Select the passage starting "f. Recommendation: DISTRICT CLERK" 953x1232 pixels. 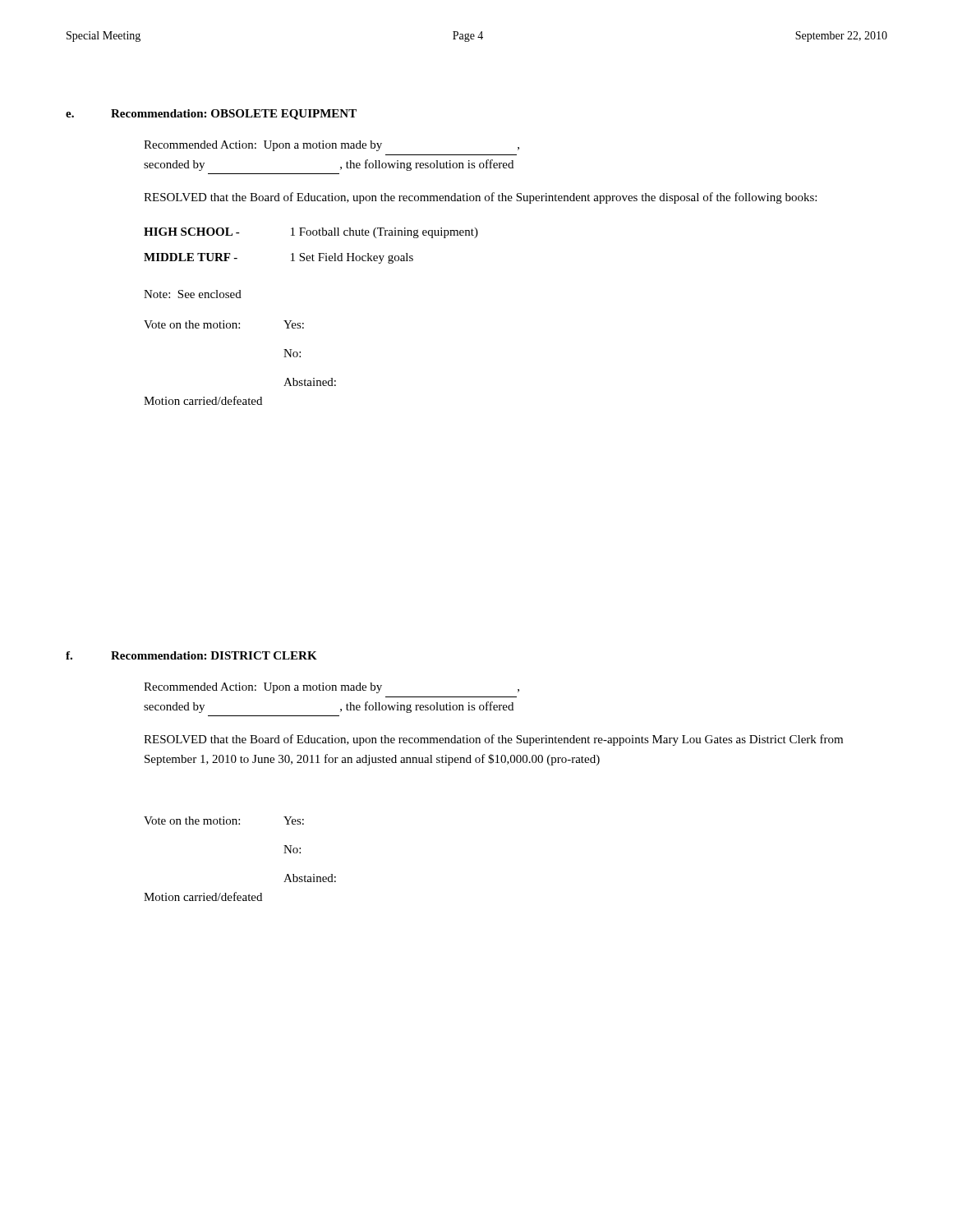[x=191, y=656]
